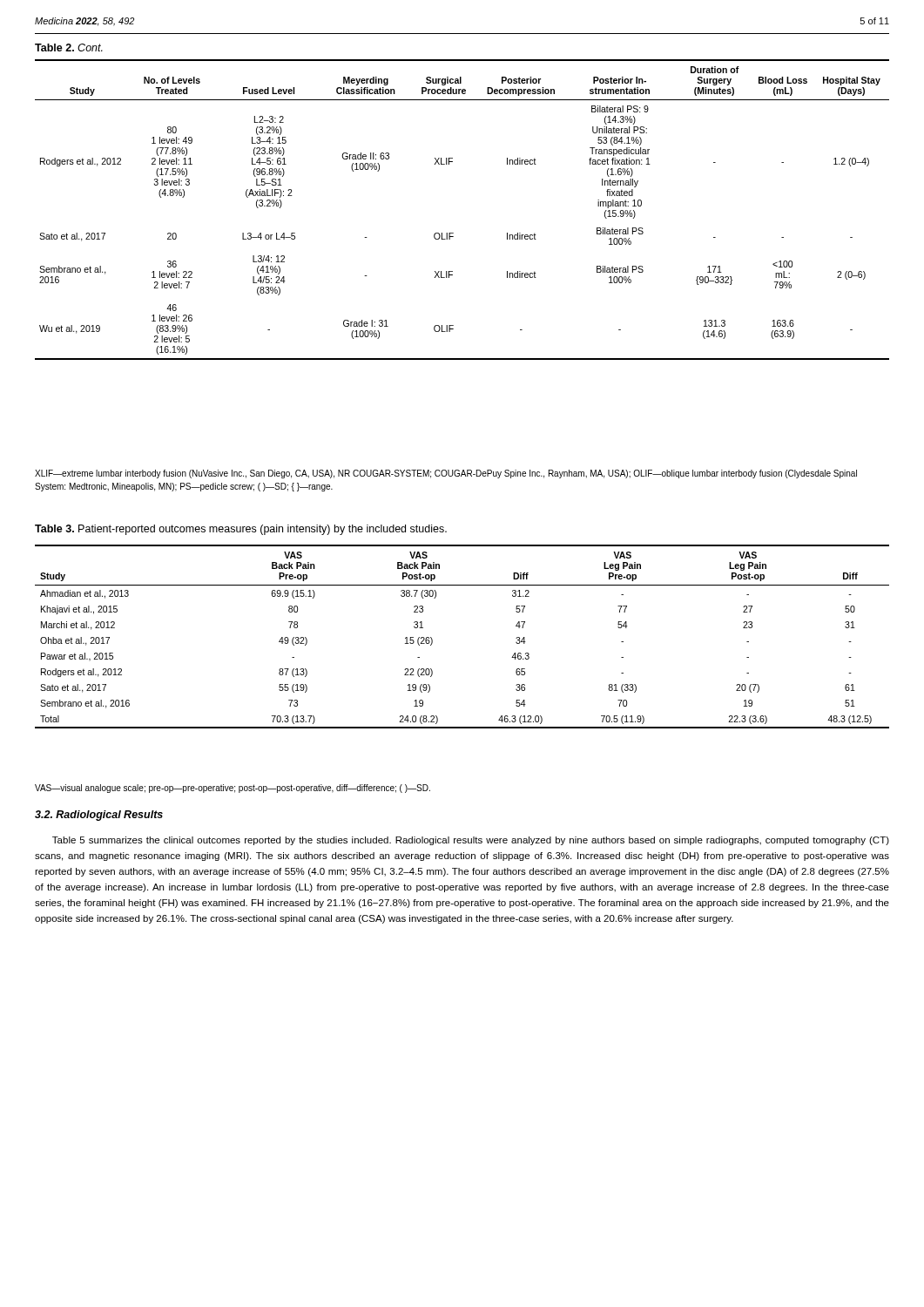Find the footnote that reads "XLIF—extreme lumbar interbody fusion (NuVasive Inc., San Diego,"
Viewport: 924px width, 1307px height.
pos(446,480)
